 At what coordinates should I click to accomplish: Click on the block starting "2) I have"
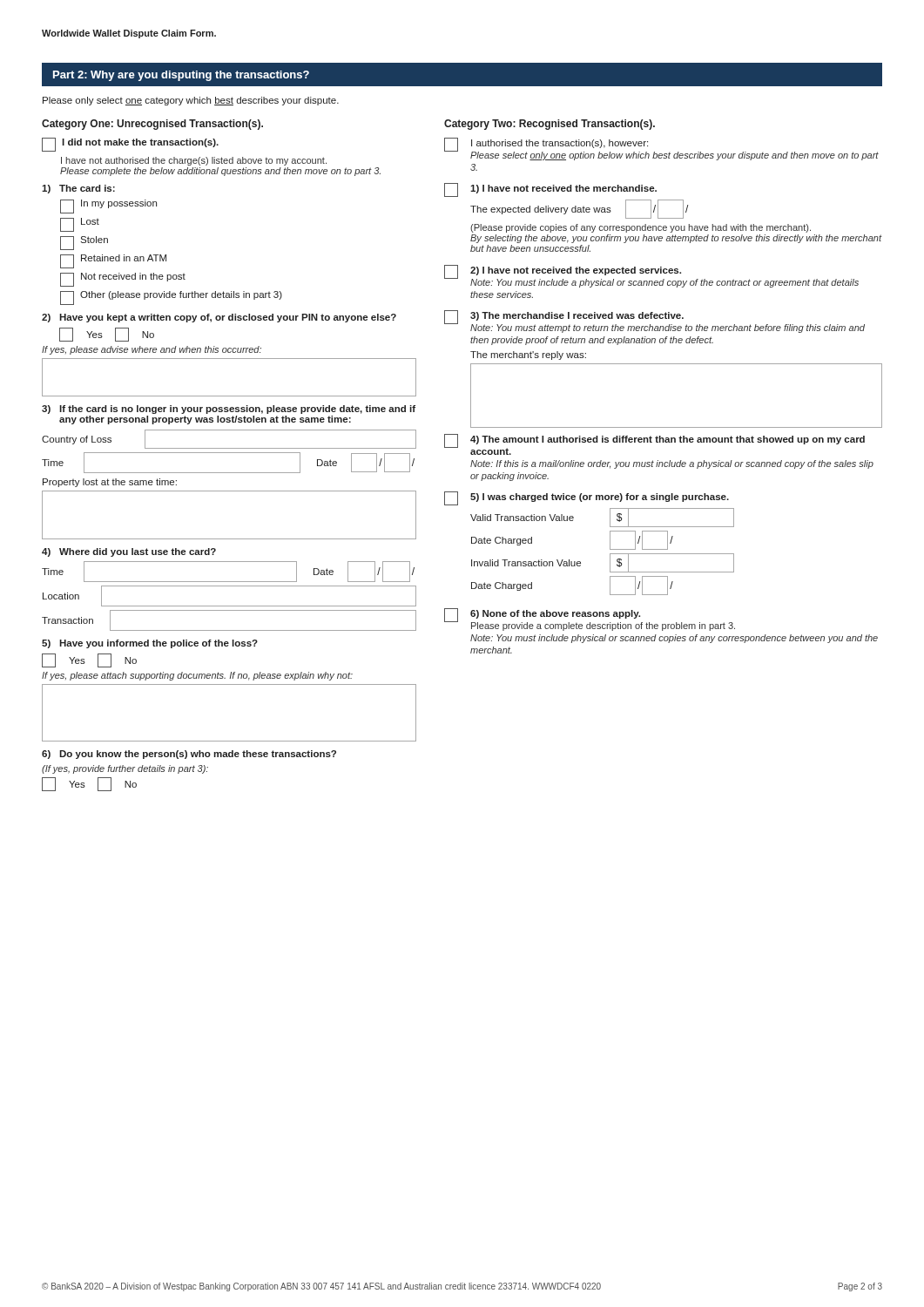point(663,282)
